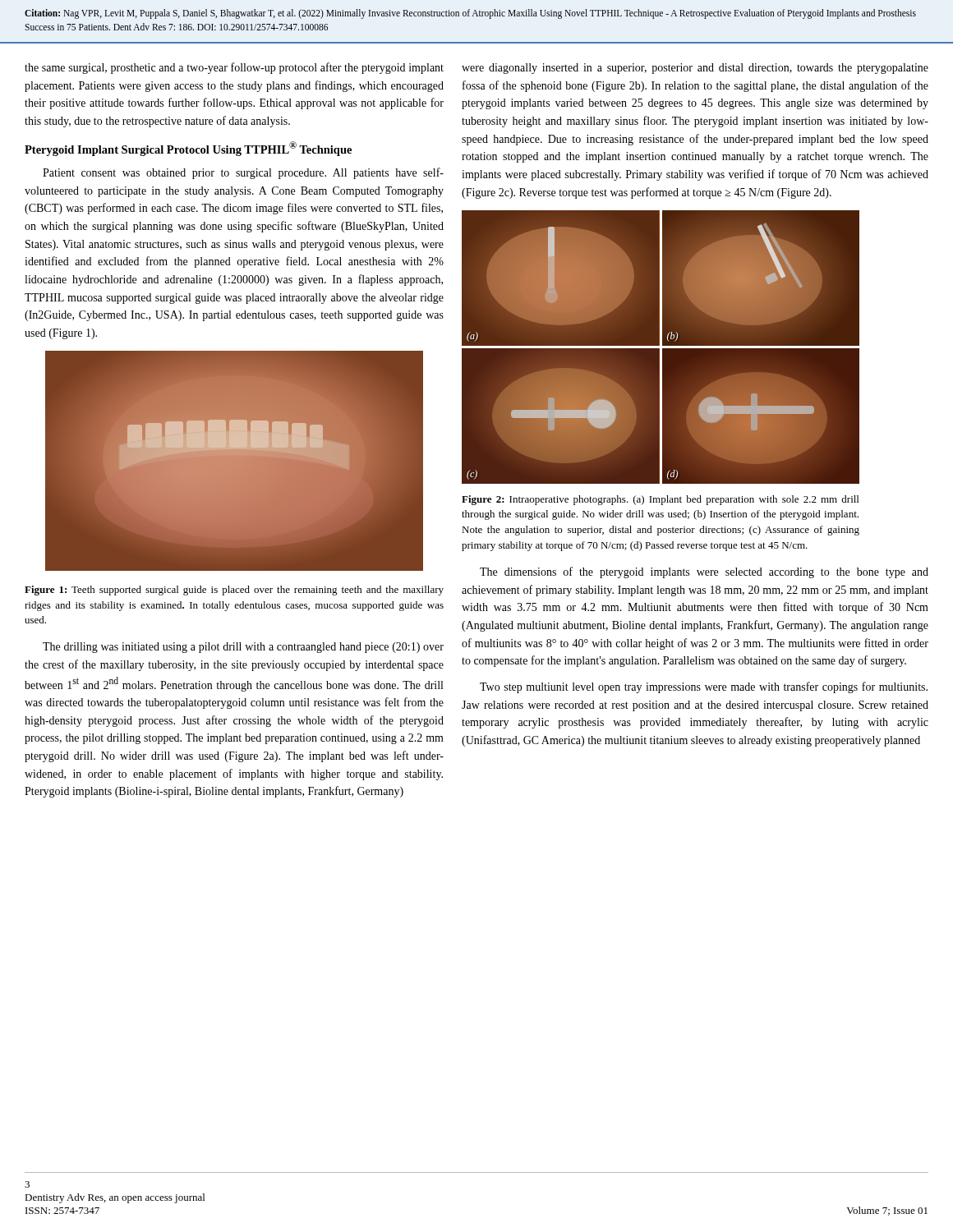Locate the region starting "the same surgical, prosthetic and a two-year"
The image size is (953, 1232).
234,94
